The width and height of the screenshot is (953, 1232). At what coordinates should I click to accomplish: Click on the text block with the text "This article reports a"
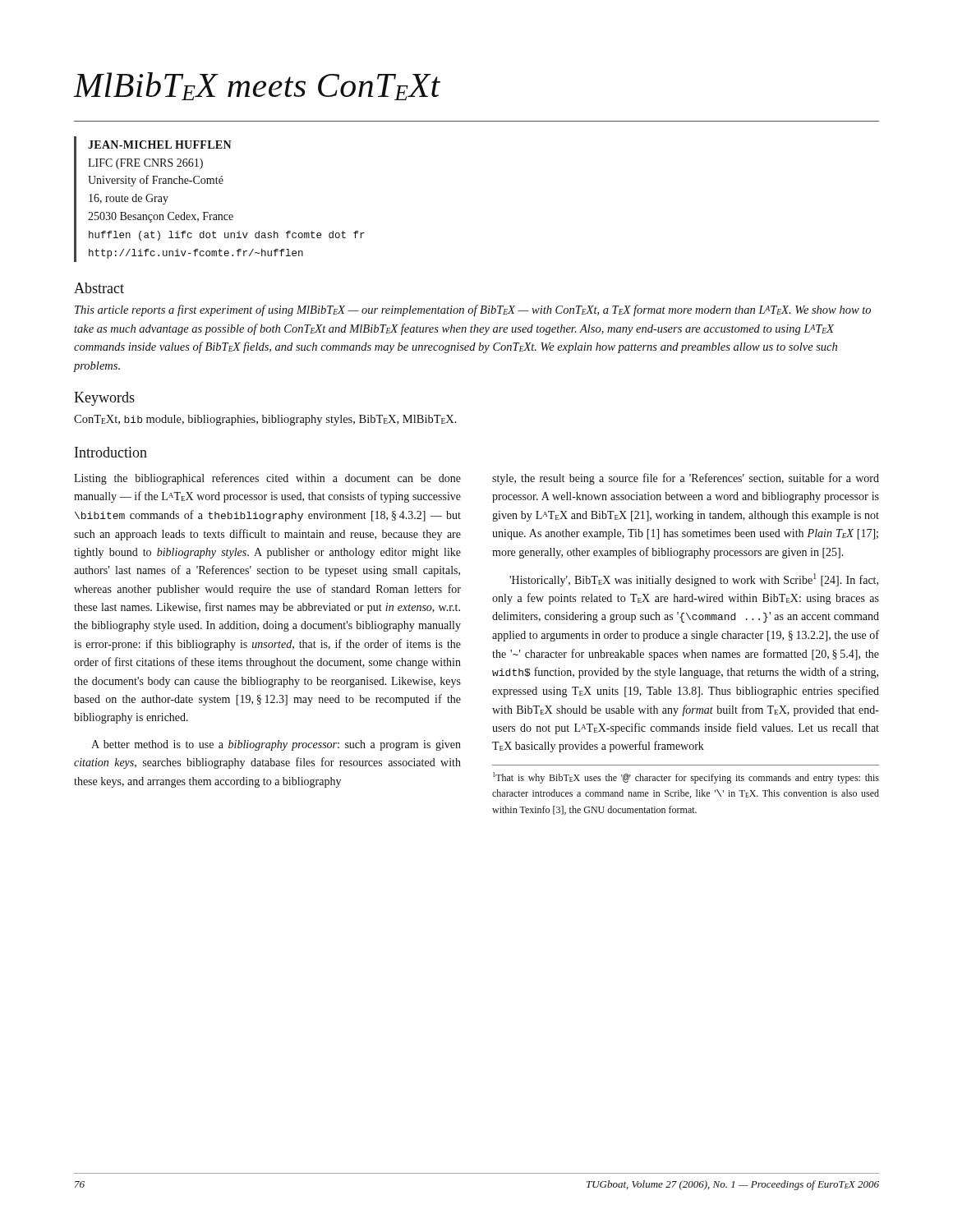(x=476, y=338)
